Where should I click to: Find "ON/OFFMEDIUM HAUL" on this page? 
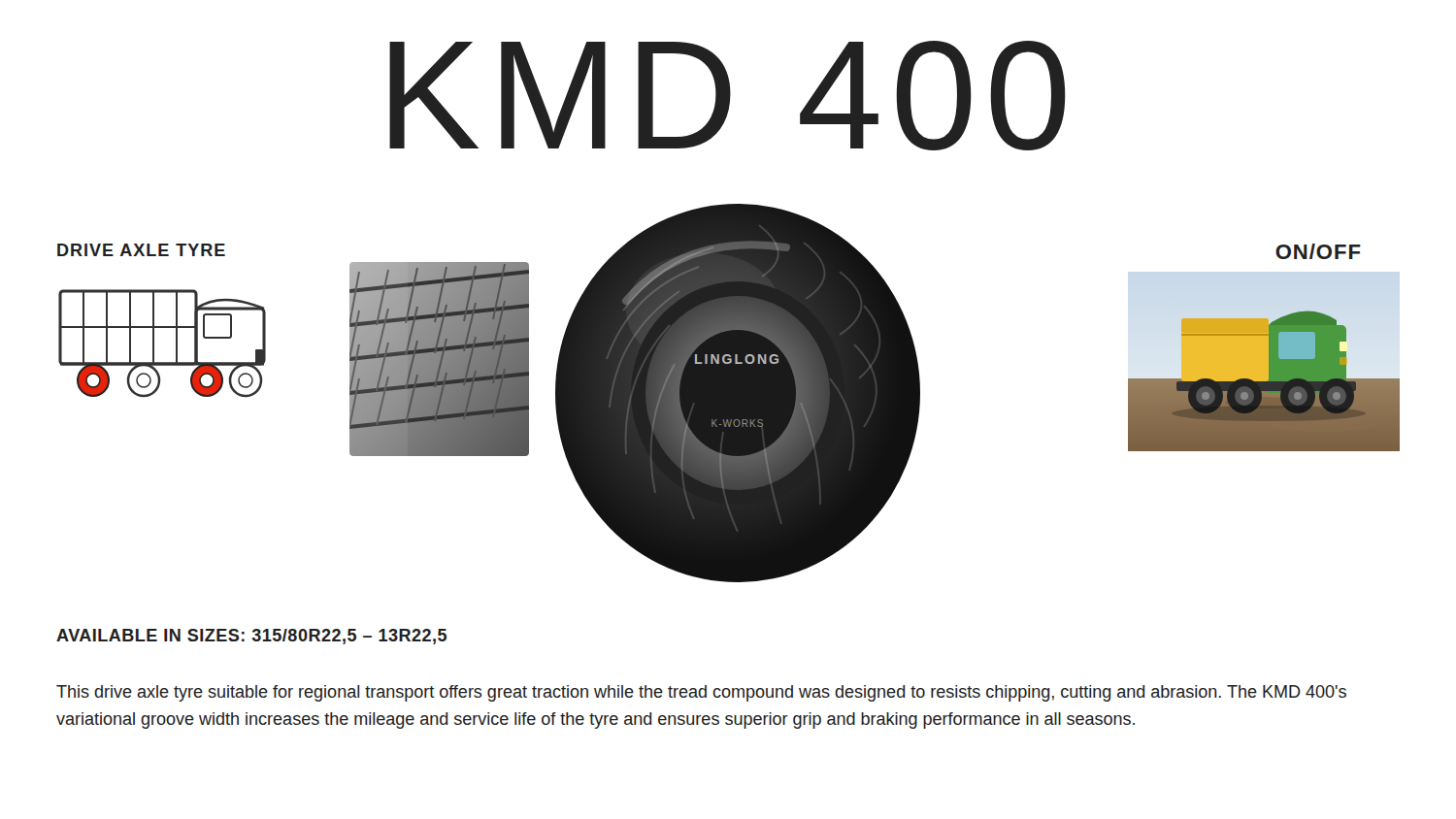1318,267
